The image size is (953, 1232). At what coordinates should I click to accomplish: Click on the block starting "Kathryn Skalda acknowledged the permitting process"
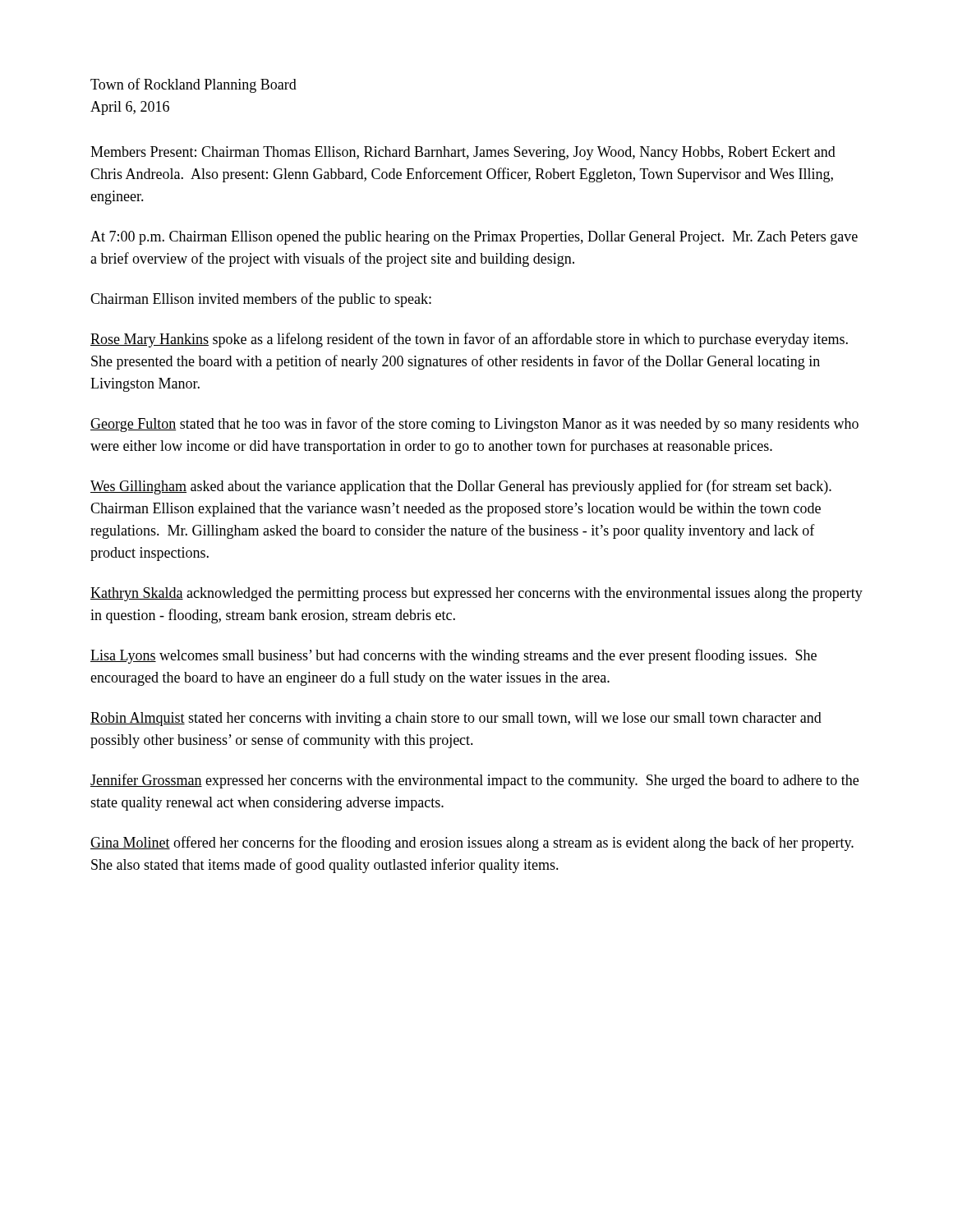click(x=476, y=604)
